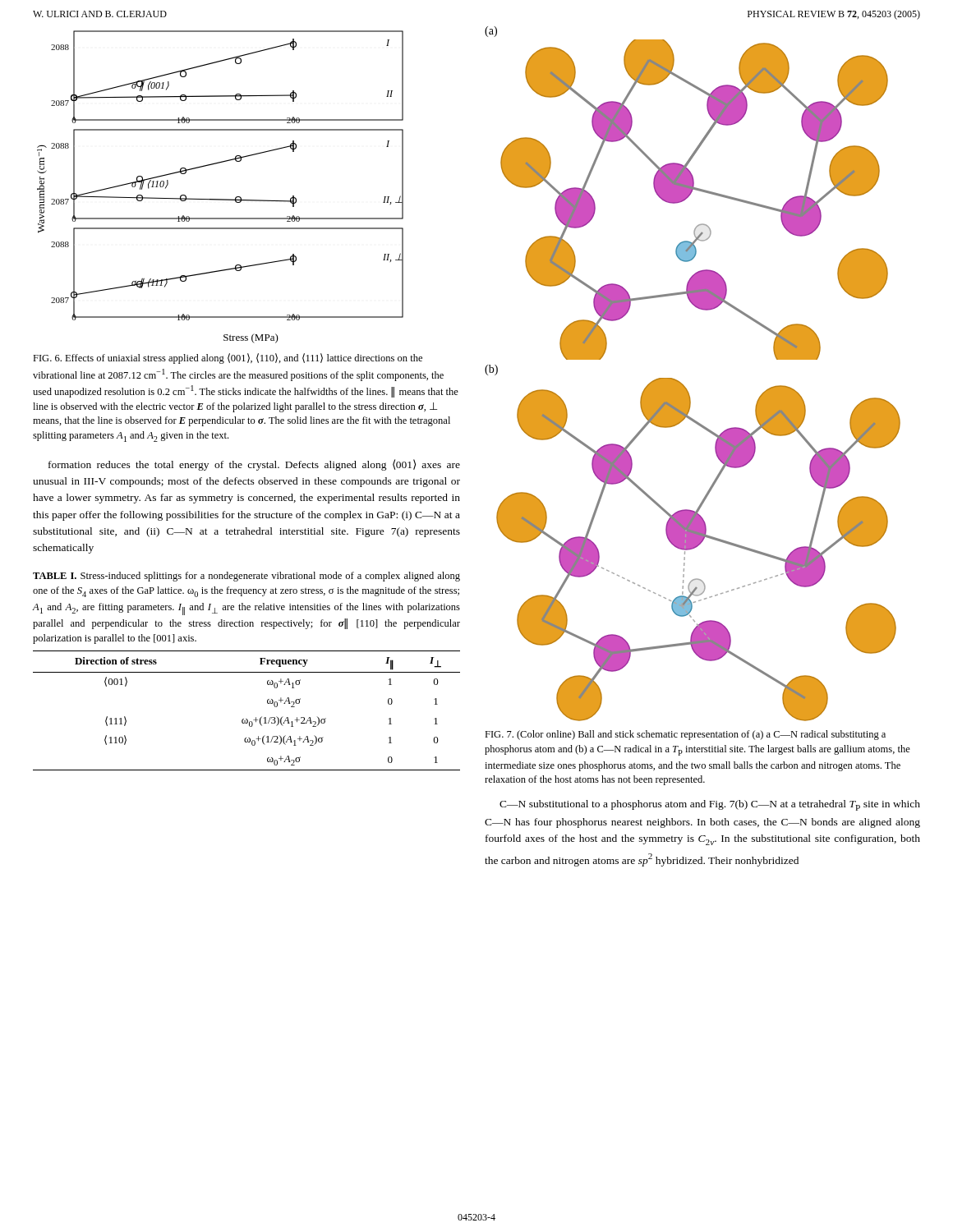Find the caption with the text "FIG. 7. (Color"
Image resolution: width=953 pixels, height=1232 pixels.
(697, 757)
